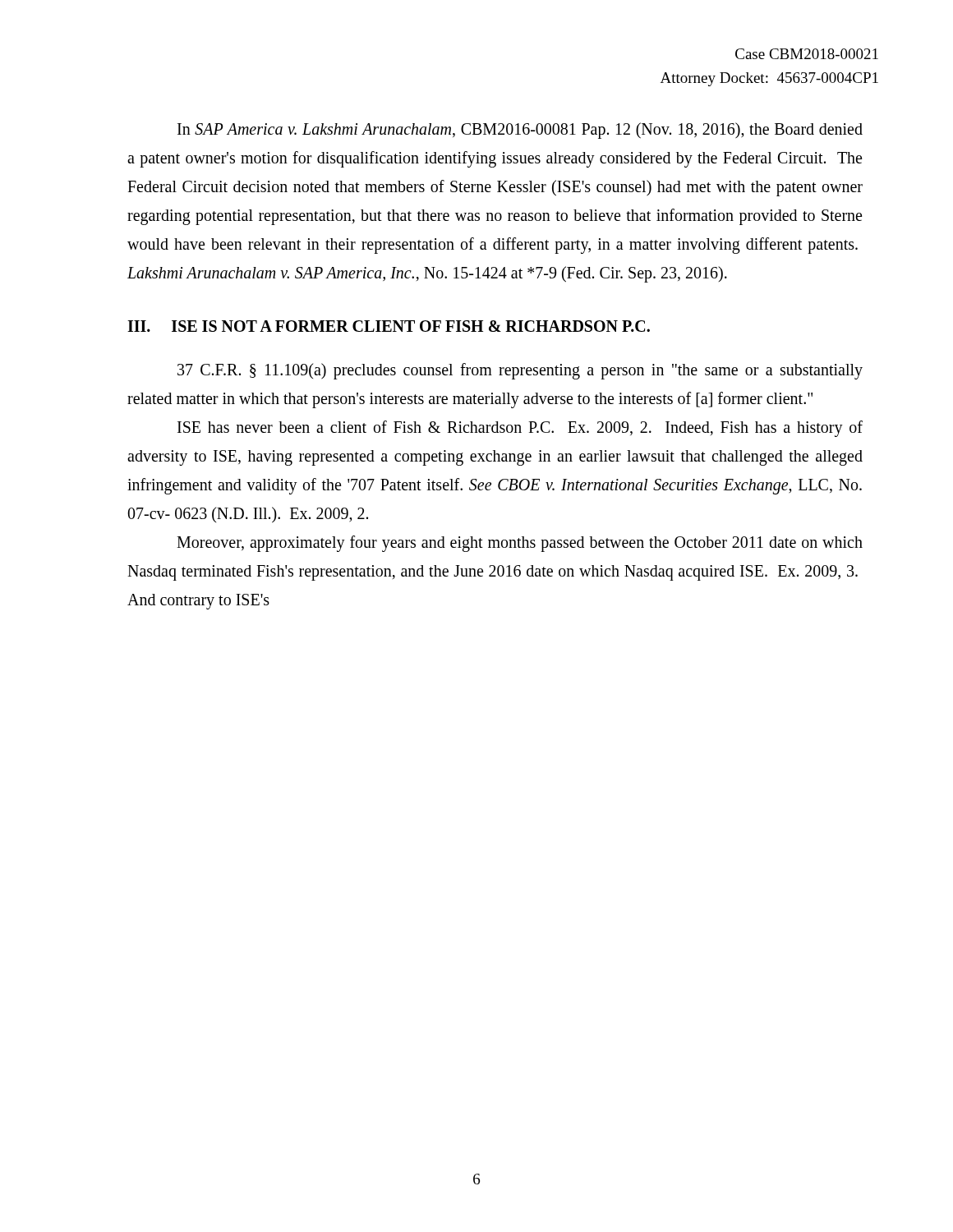
Task: Find the text block starting "ISE has never been a client of"
Action: pos(495,471)
